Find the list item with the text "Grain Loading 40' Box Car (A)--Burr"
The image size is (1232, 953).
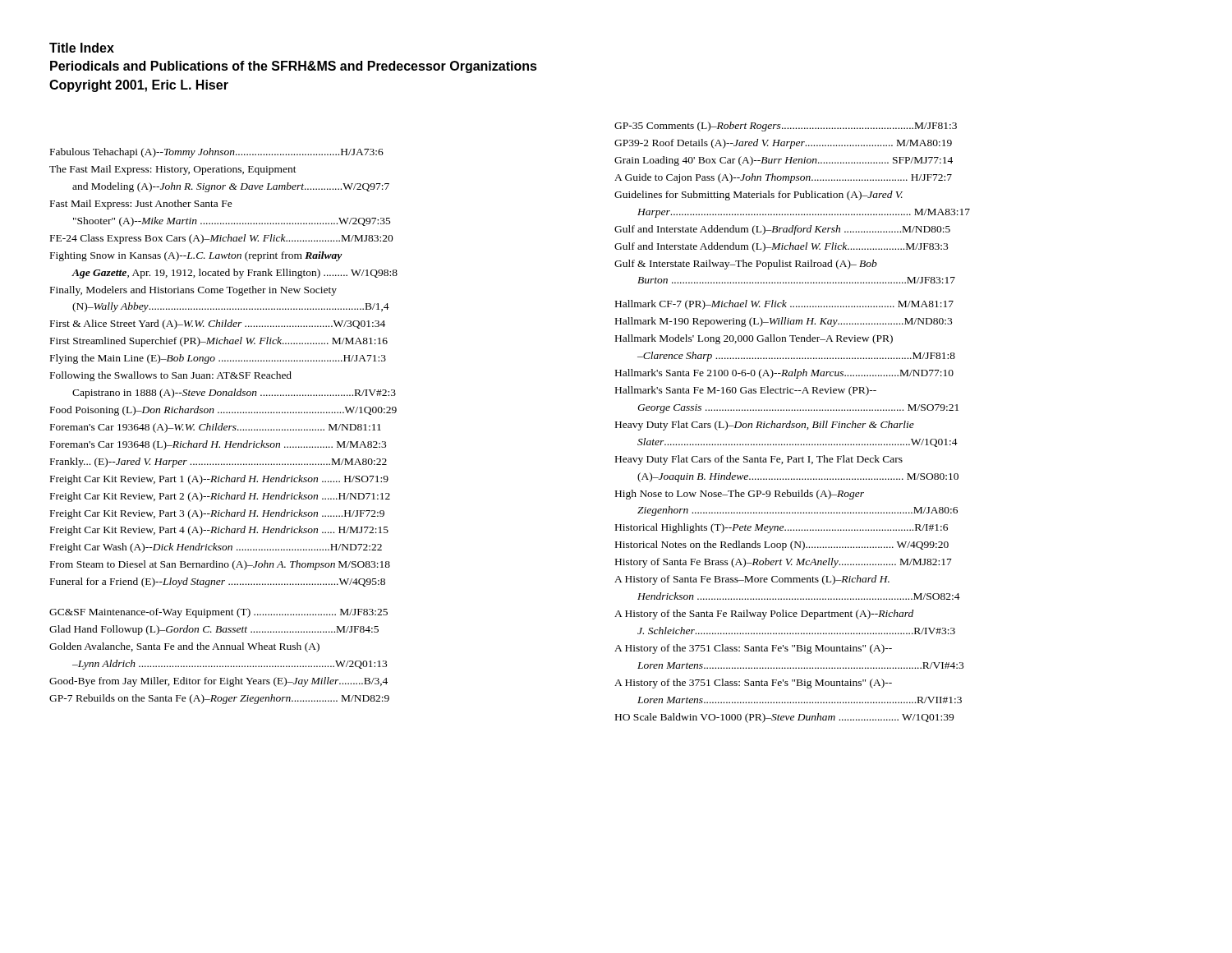(784, 160)
